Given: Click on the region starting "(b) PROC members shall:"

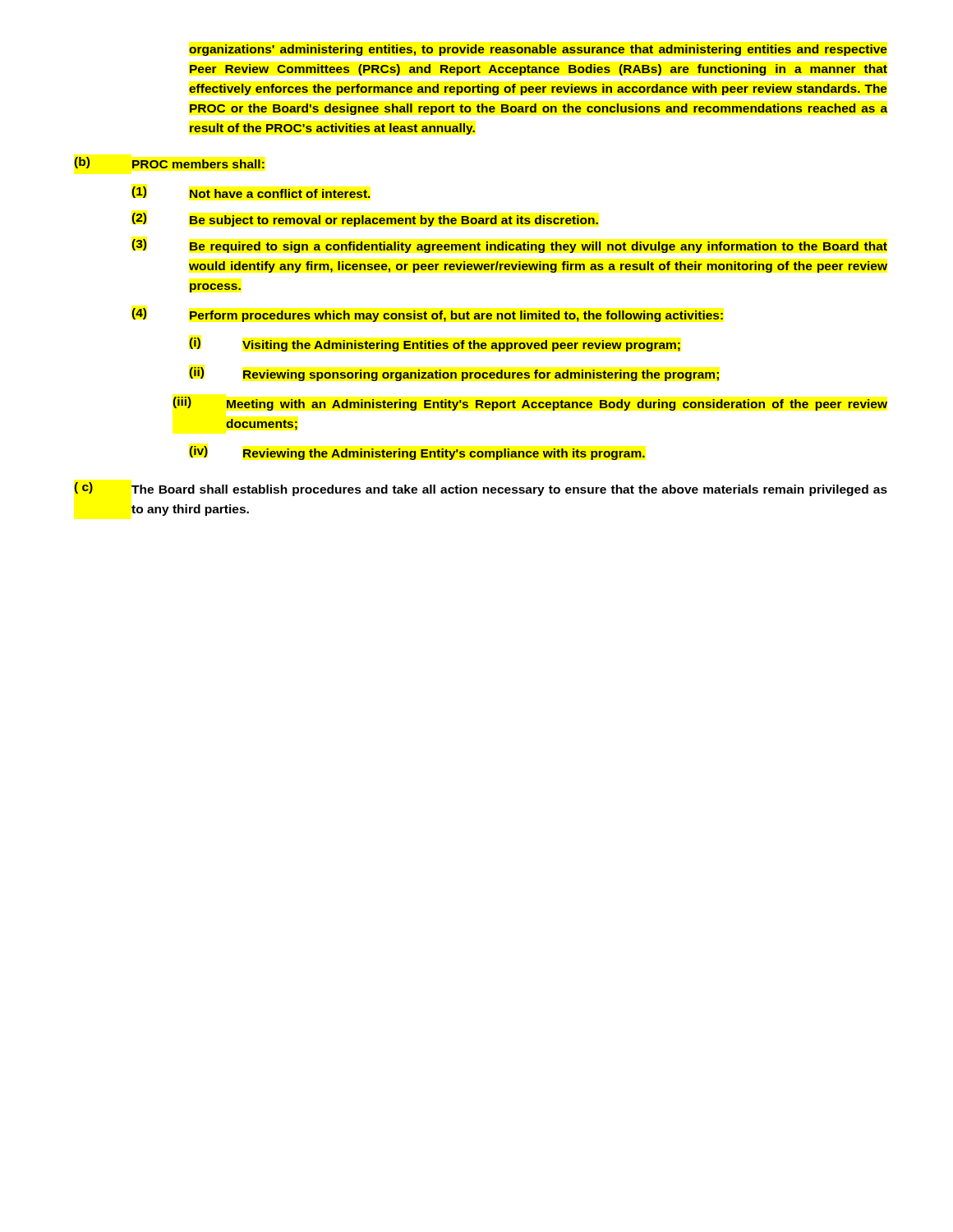Looking at the screenshot, I should (169, 163).
